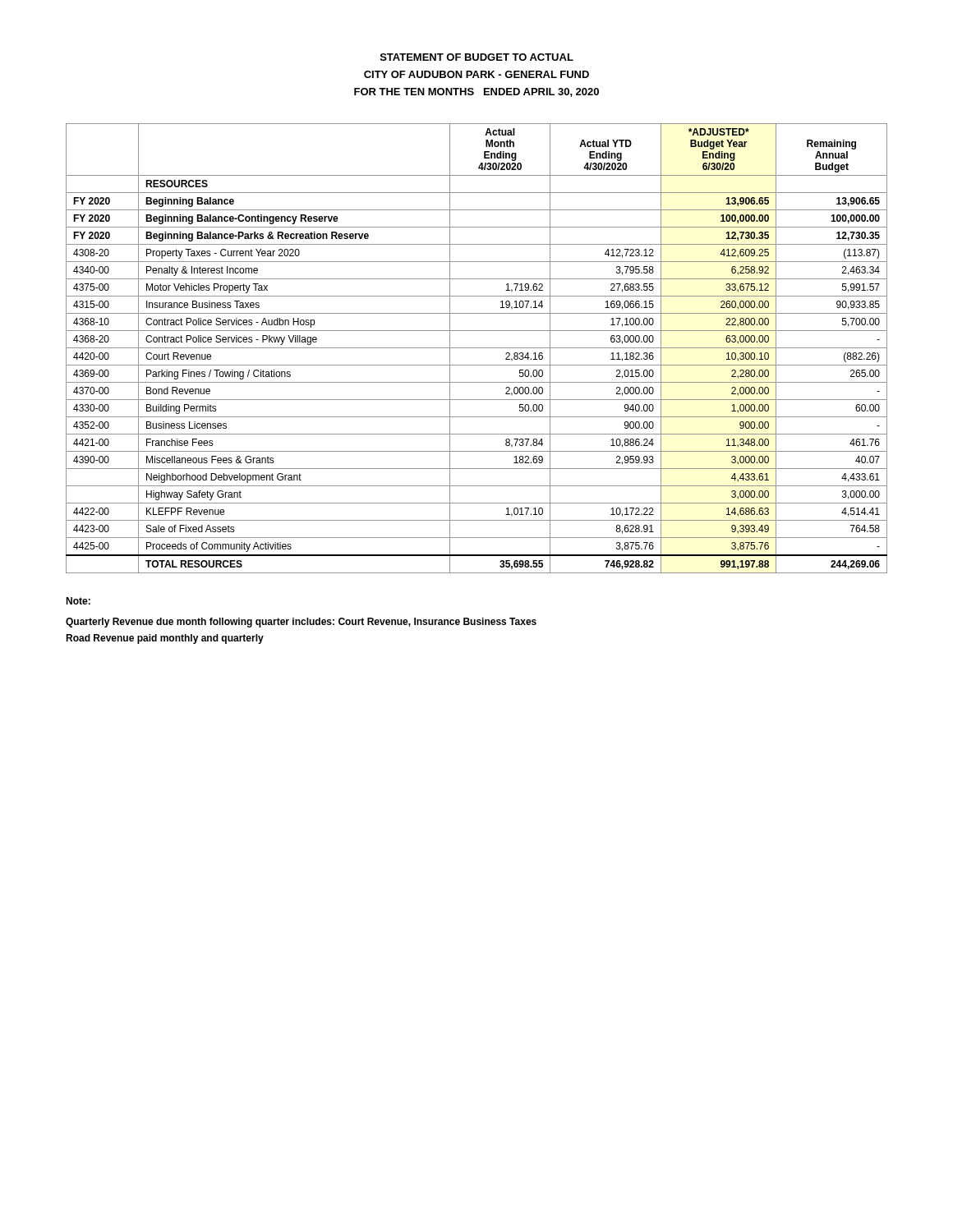Click on the table containing "Miscellaneous Fees & Grants"

coord(476,349)
